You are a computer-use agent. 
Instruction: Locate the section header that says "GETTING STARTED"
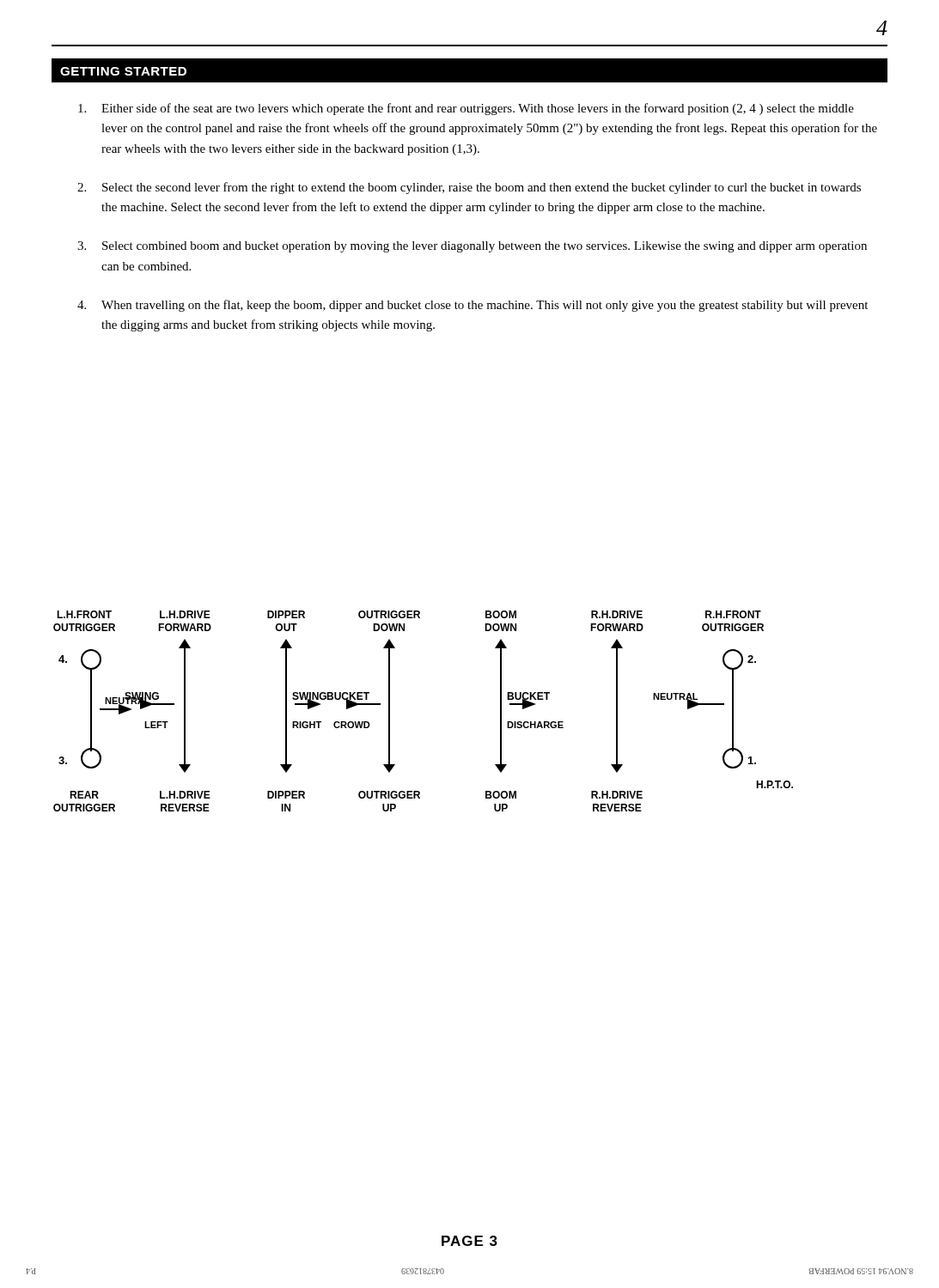124,70
